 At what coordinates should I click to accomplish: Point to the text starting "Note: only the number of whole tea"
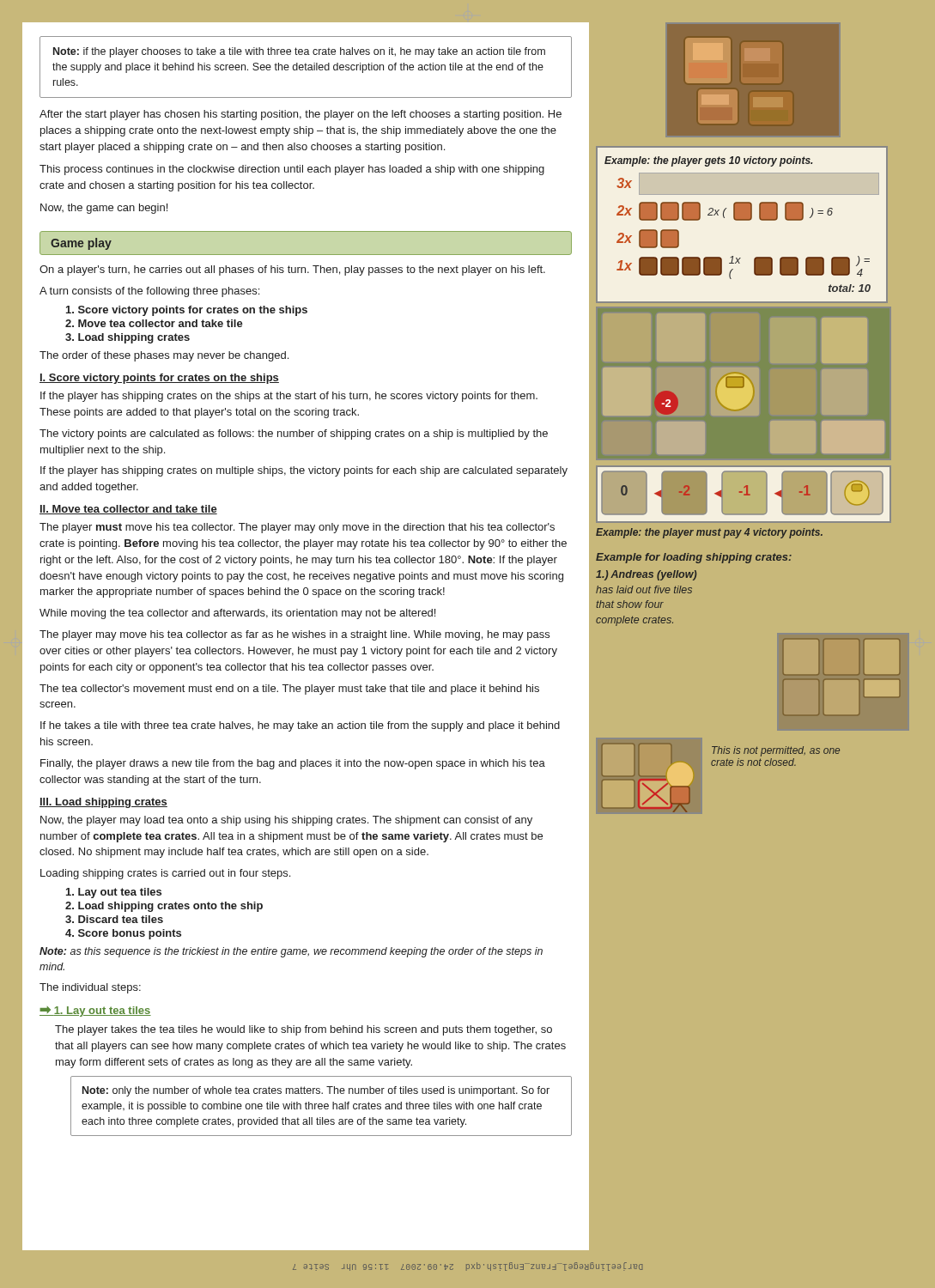tap(316, 1106)
